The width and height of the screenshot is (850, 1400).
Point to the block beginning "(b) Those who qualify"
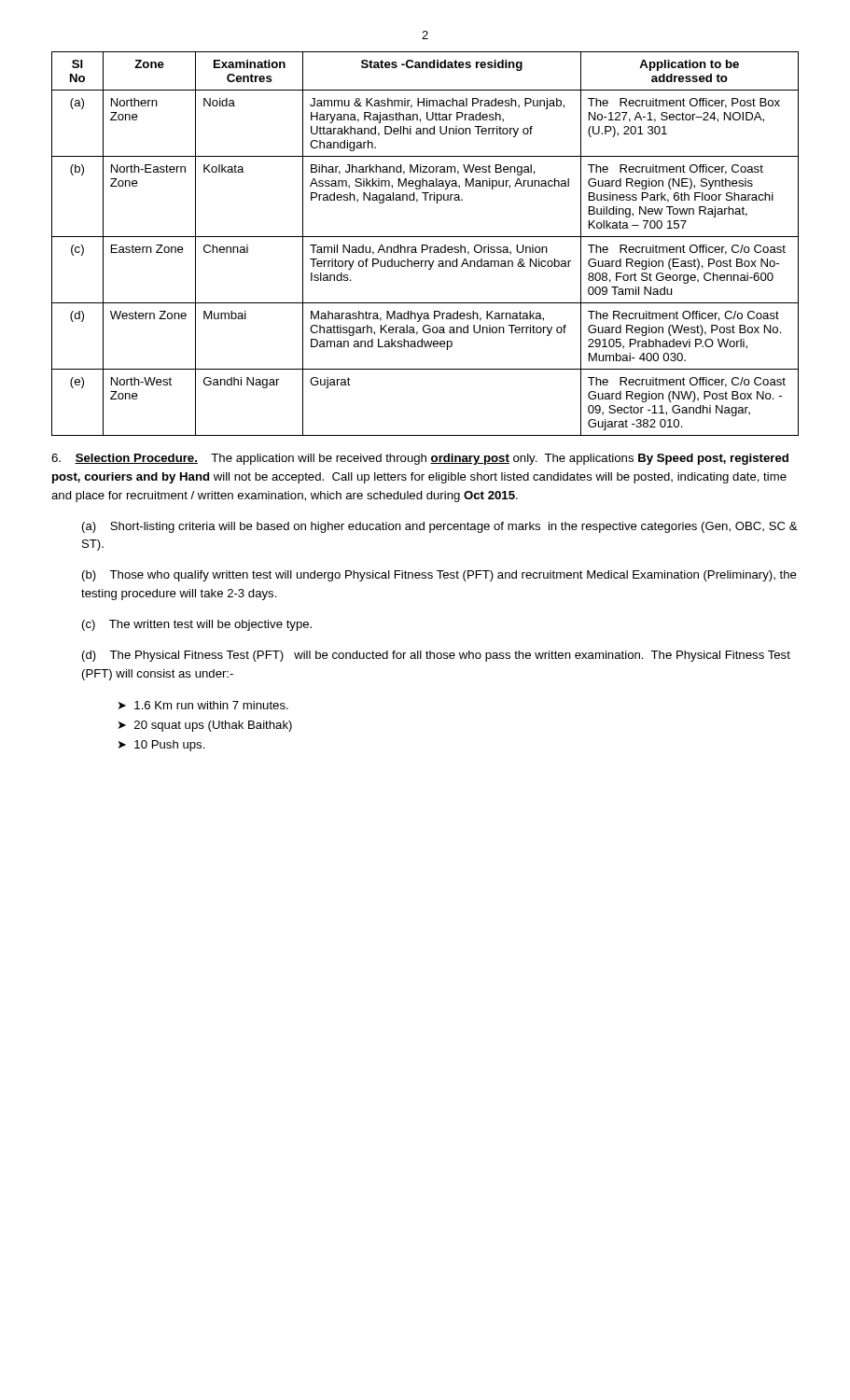point(440,584)
